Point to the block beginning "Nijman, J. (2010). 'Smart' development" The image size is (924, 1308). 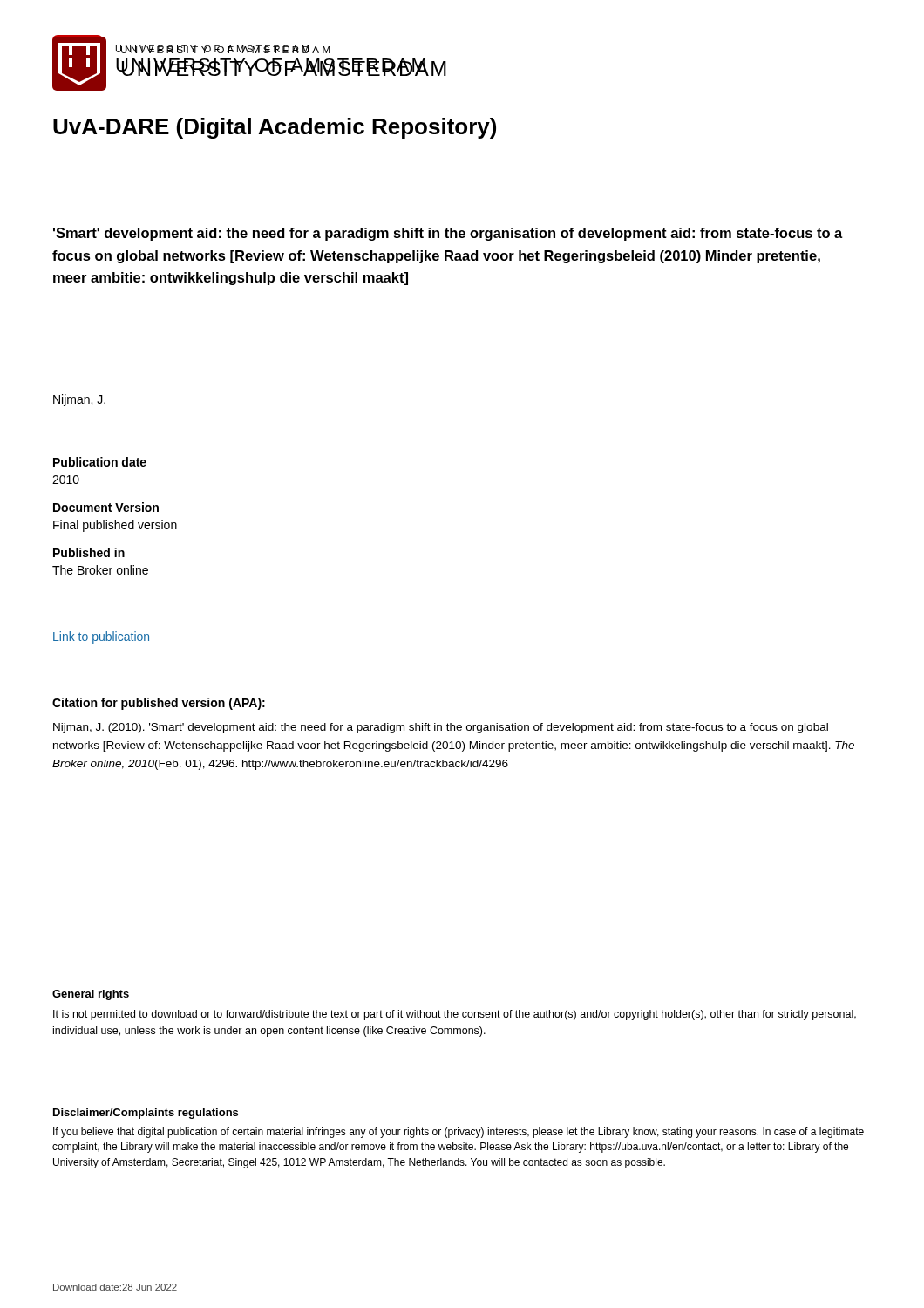pos(453,745)
